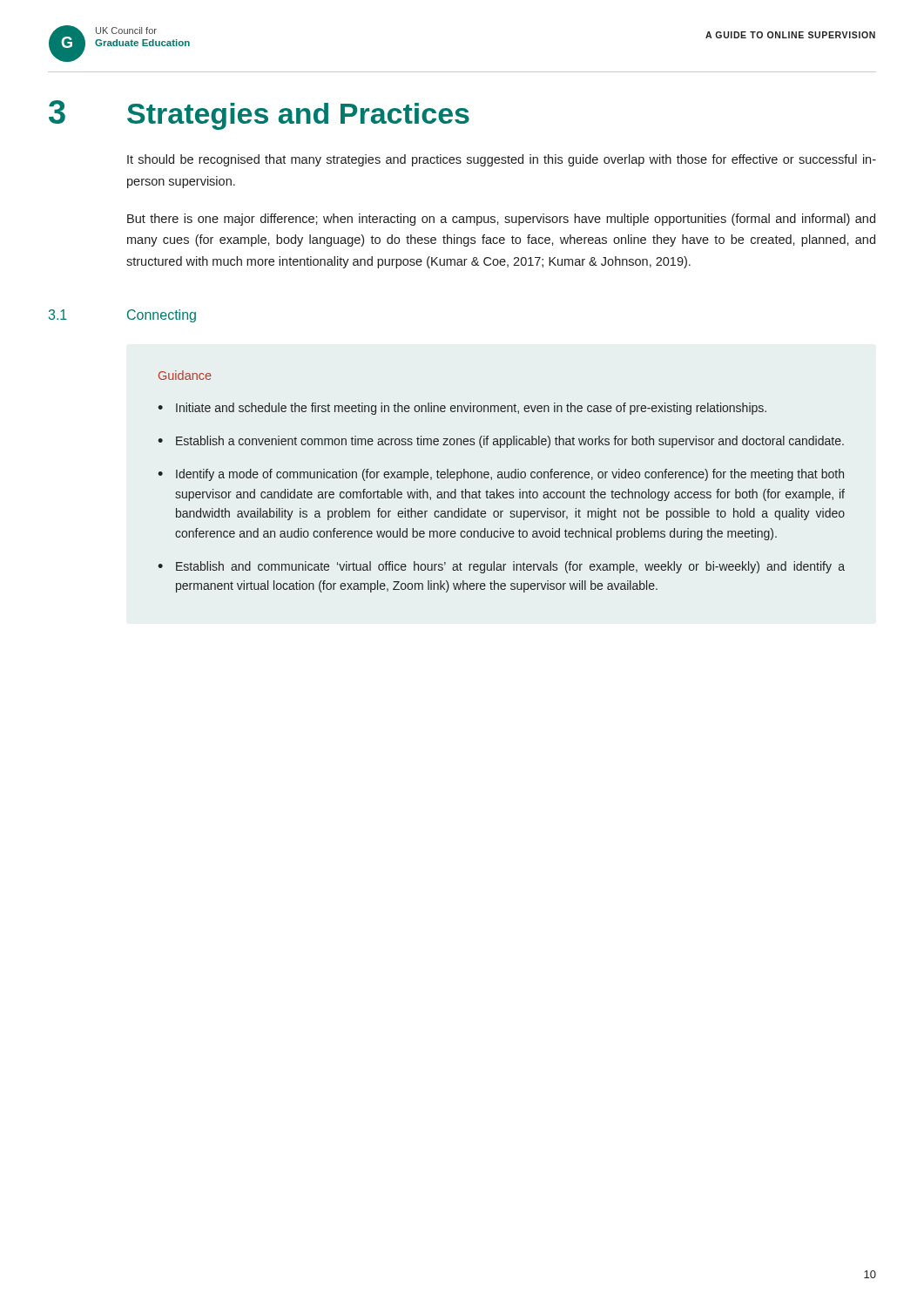924x1307 pixels.
Task: Find the block starting "• Initiate and schedule the first meeting in"
Action: point(501,408)
